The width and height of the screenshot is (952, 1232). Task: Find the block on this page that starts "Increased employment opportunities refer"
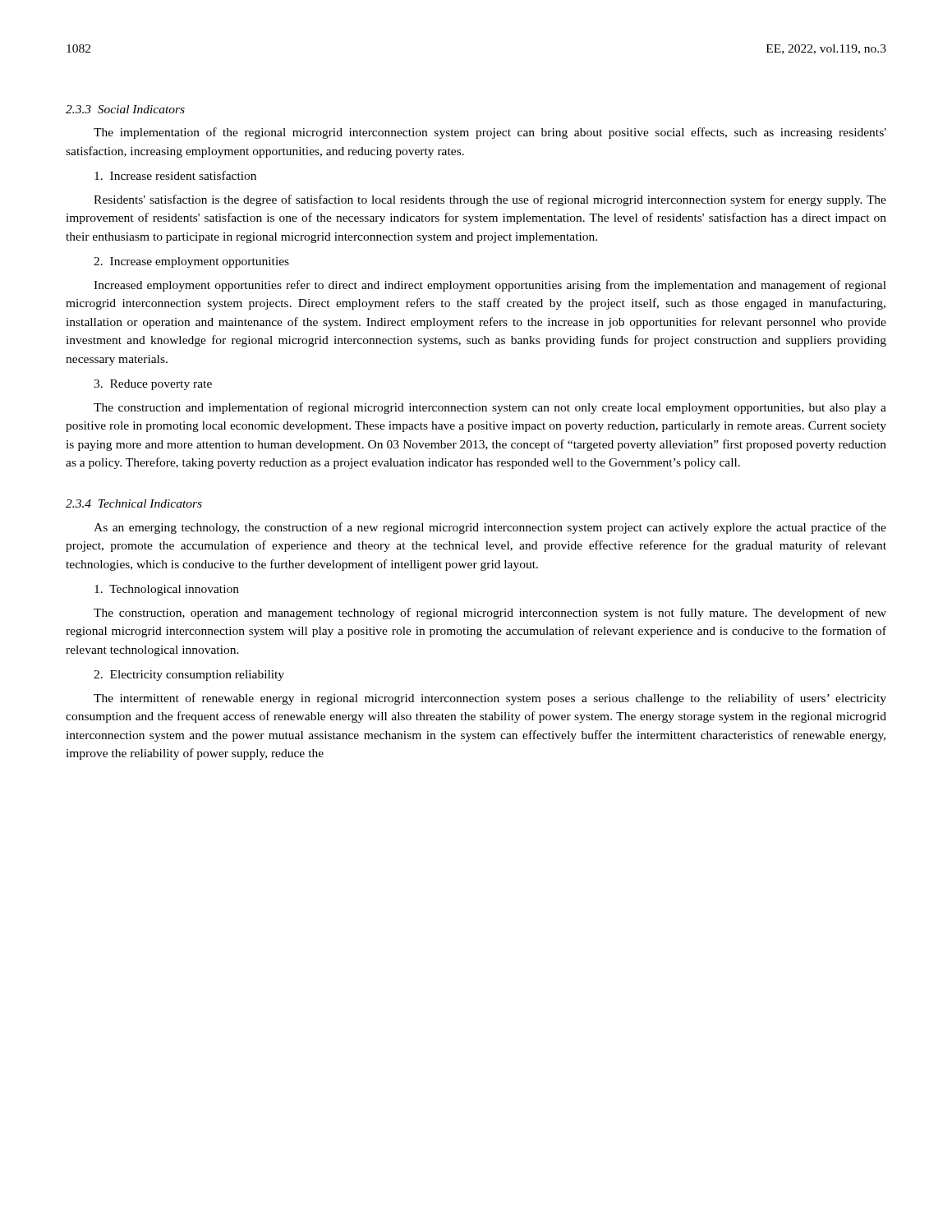(476, 321)
